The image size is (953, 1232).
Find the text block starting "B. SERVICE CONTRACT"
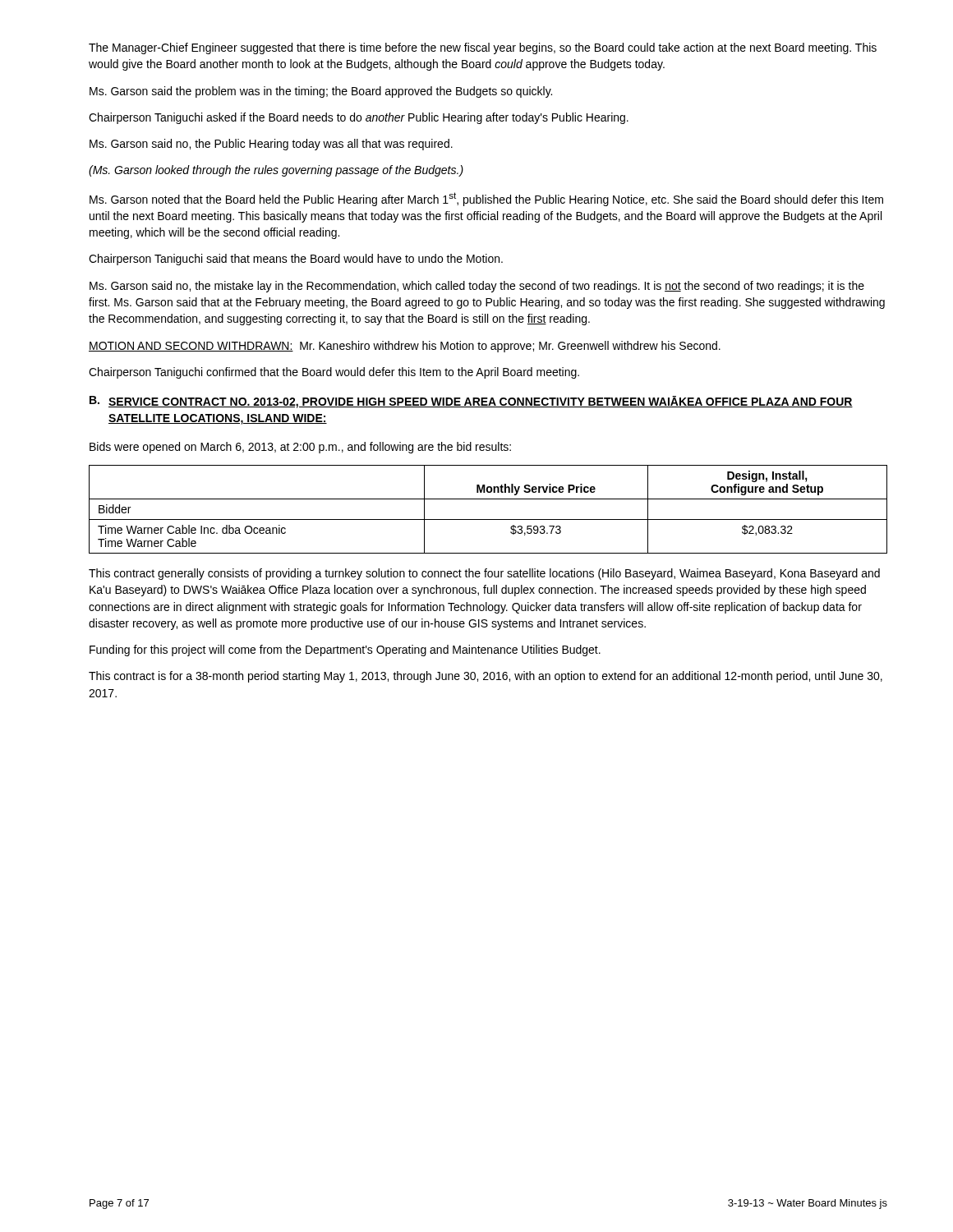(x=488, y=410)
